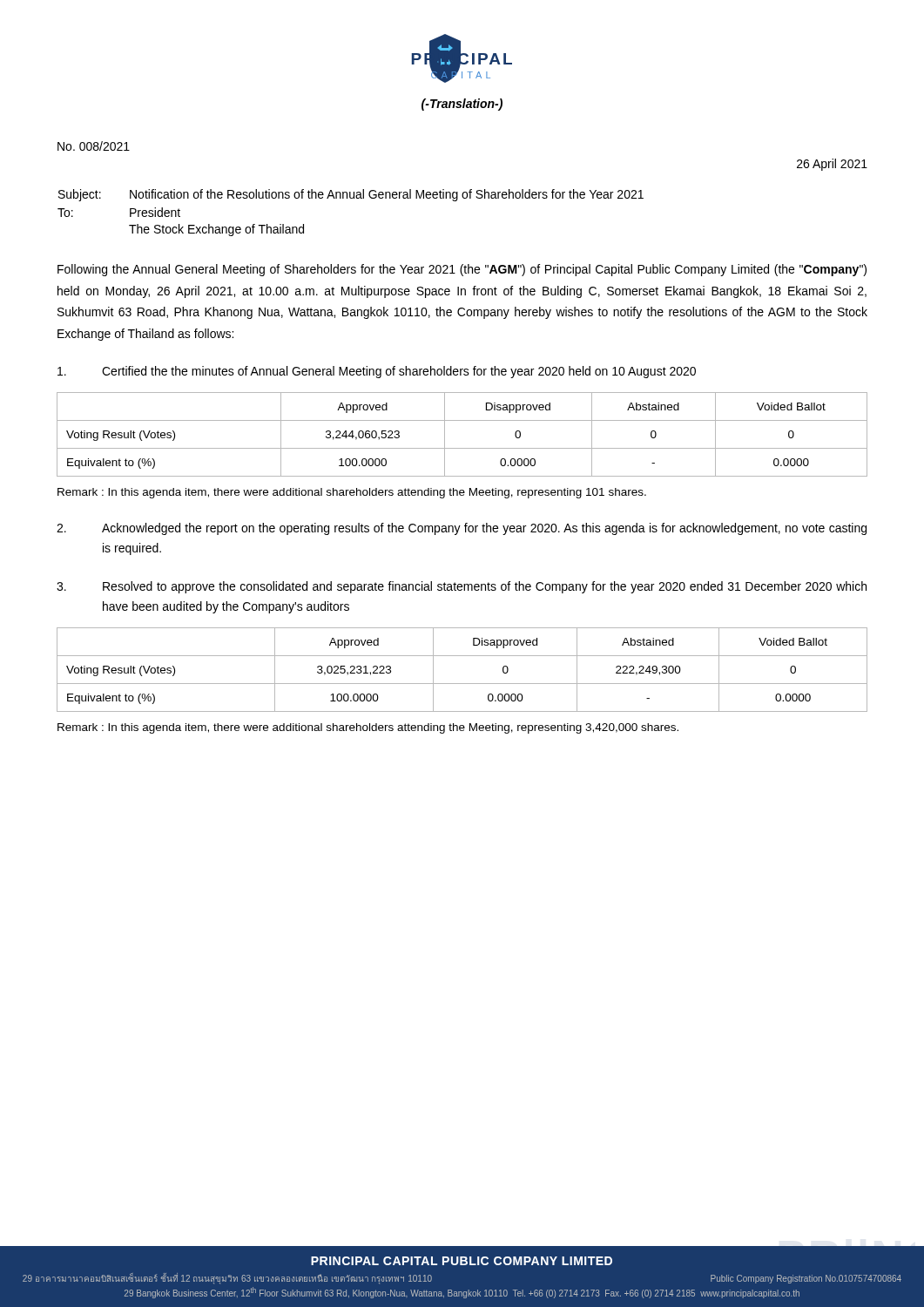Click the passage that begins "Subject: Notification of the Resolutions of the Annual"

click(351, 195)
